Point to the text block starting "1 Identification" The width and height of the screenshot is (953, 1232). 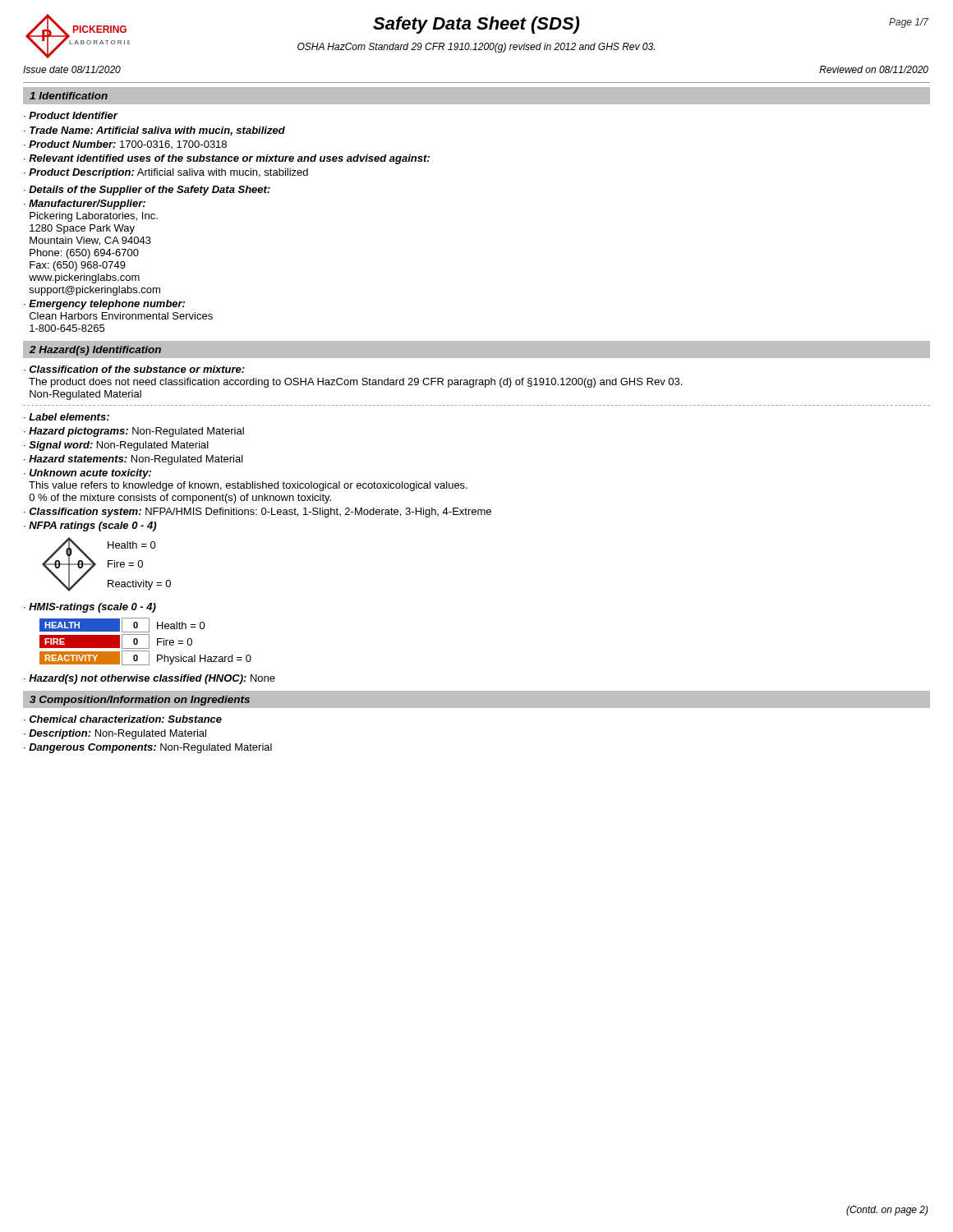tap(69, 96)
